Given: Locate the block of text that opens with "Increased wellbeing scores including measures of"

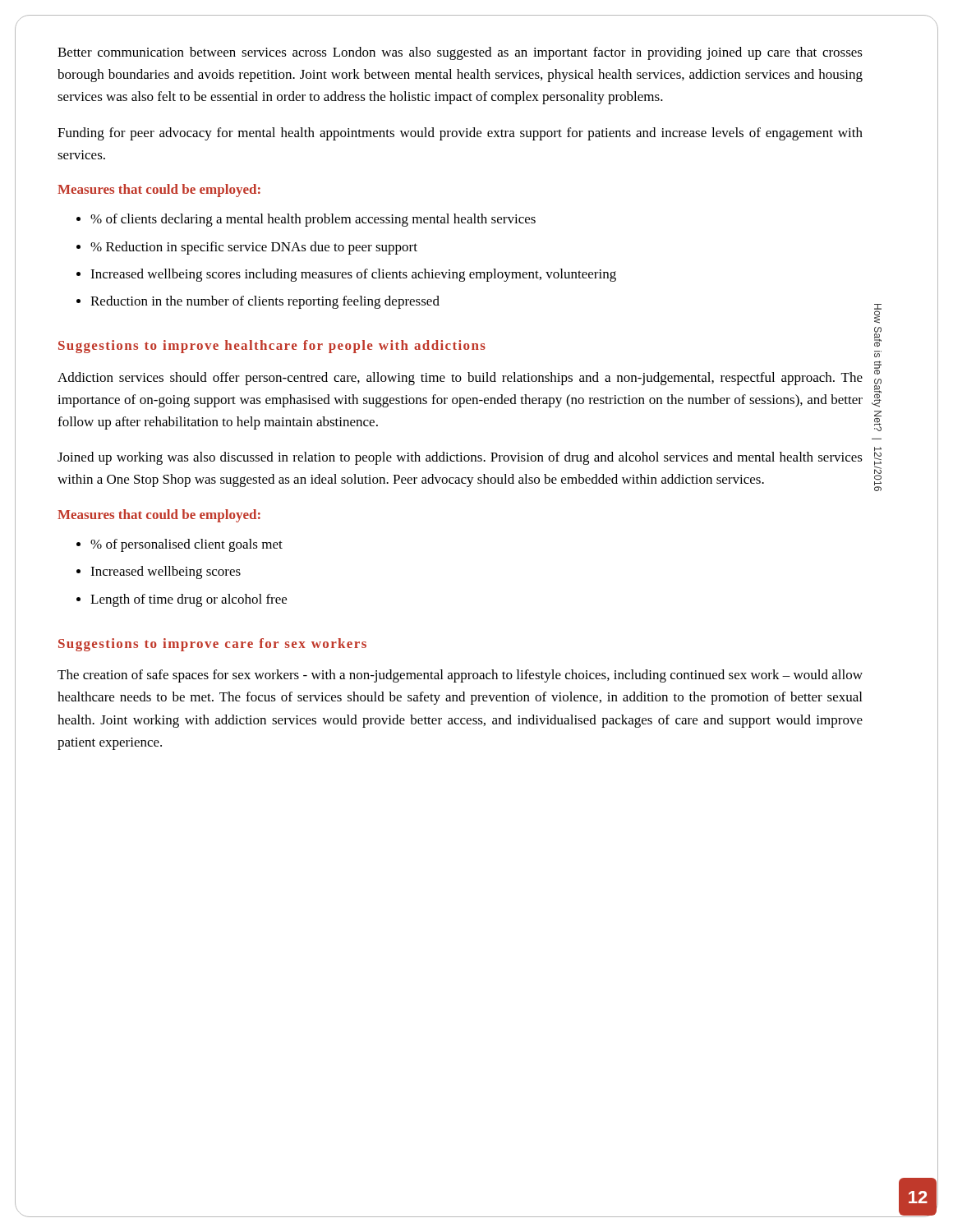Looking at the screenshot, I should click(x=353, y=274).
